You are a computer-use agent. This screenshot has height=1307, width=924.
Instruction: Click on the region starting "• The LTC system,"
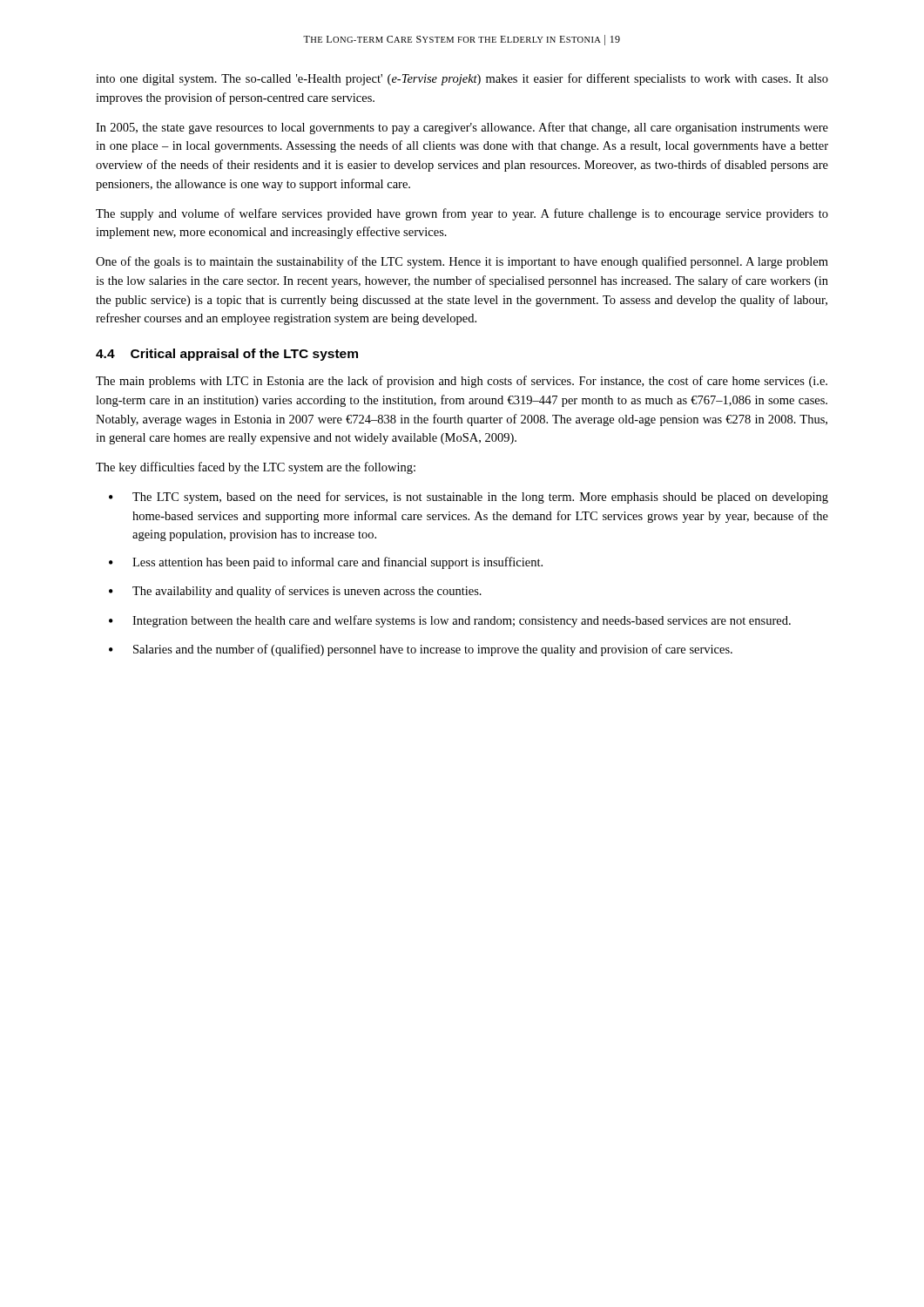click(462, 516)
